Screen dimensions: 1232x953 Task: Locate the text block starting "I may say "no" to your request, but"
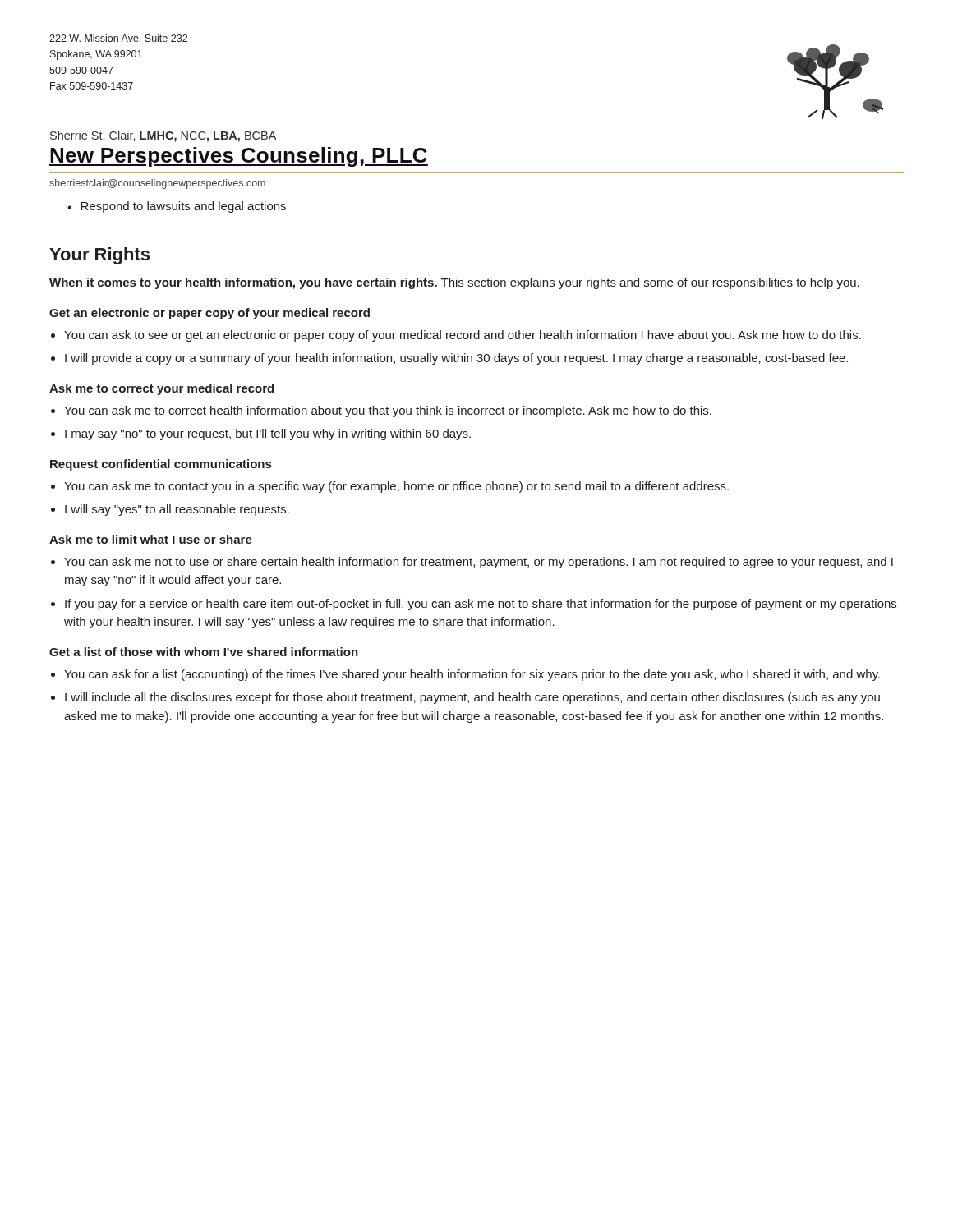point(268,433)
